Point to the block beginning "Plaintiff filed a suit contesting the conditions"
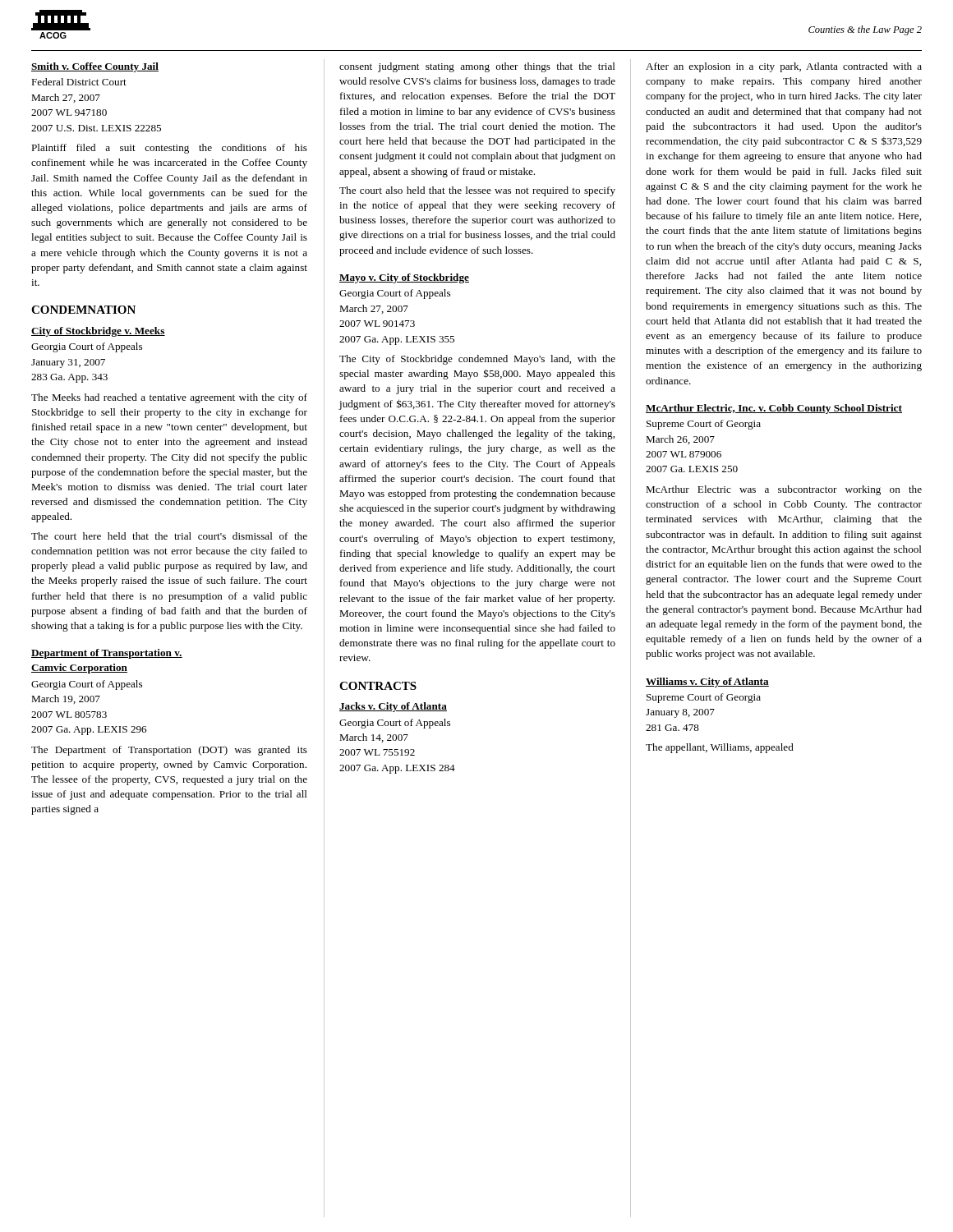The image size is (953, 1232). [x=169, y=215]
